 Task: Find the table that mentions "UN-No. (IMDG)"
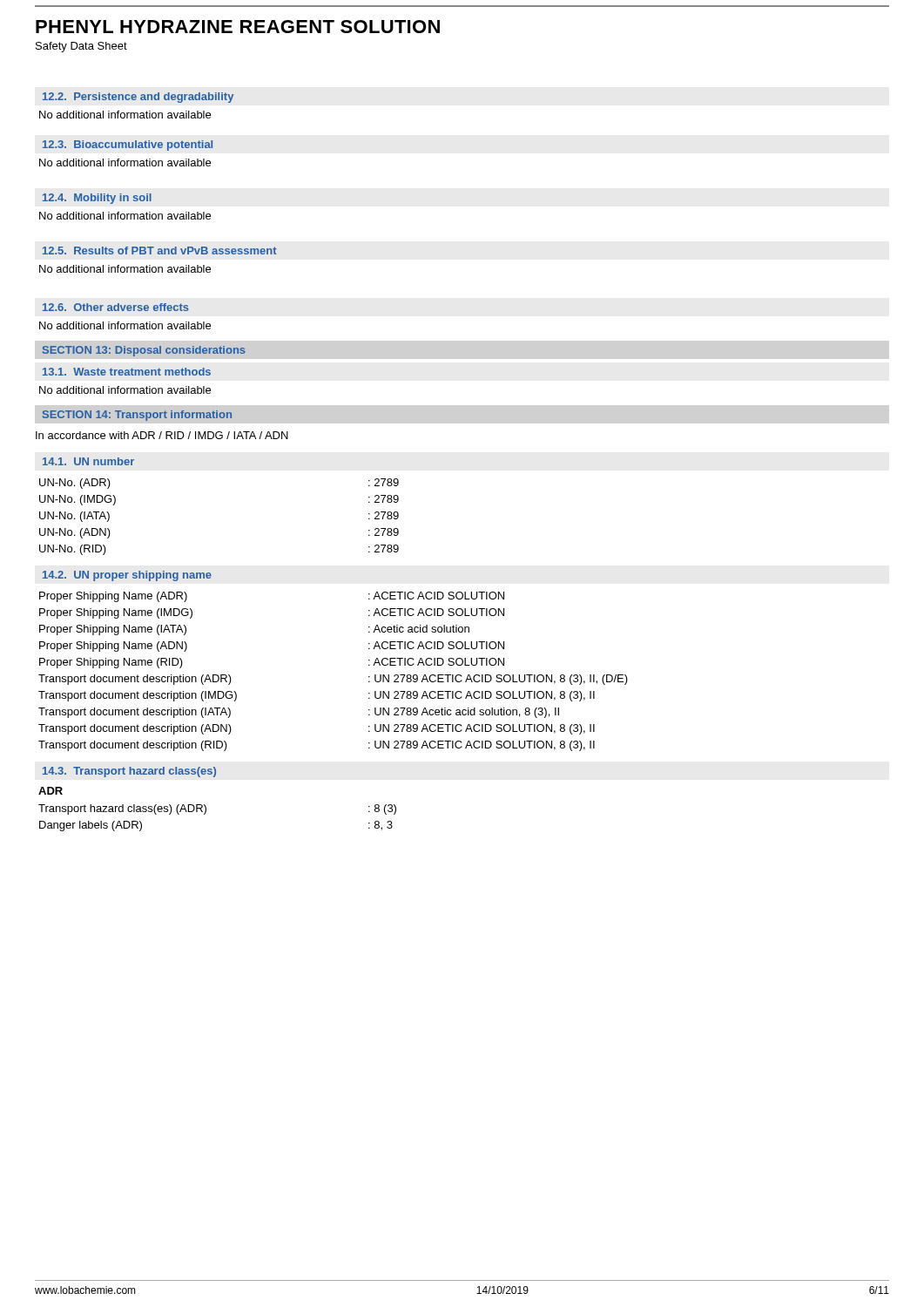[x=462, y=515]
